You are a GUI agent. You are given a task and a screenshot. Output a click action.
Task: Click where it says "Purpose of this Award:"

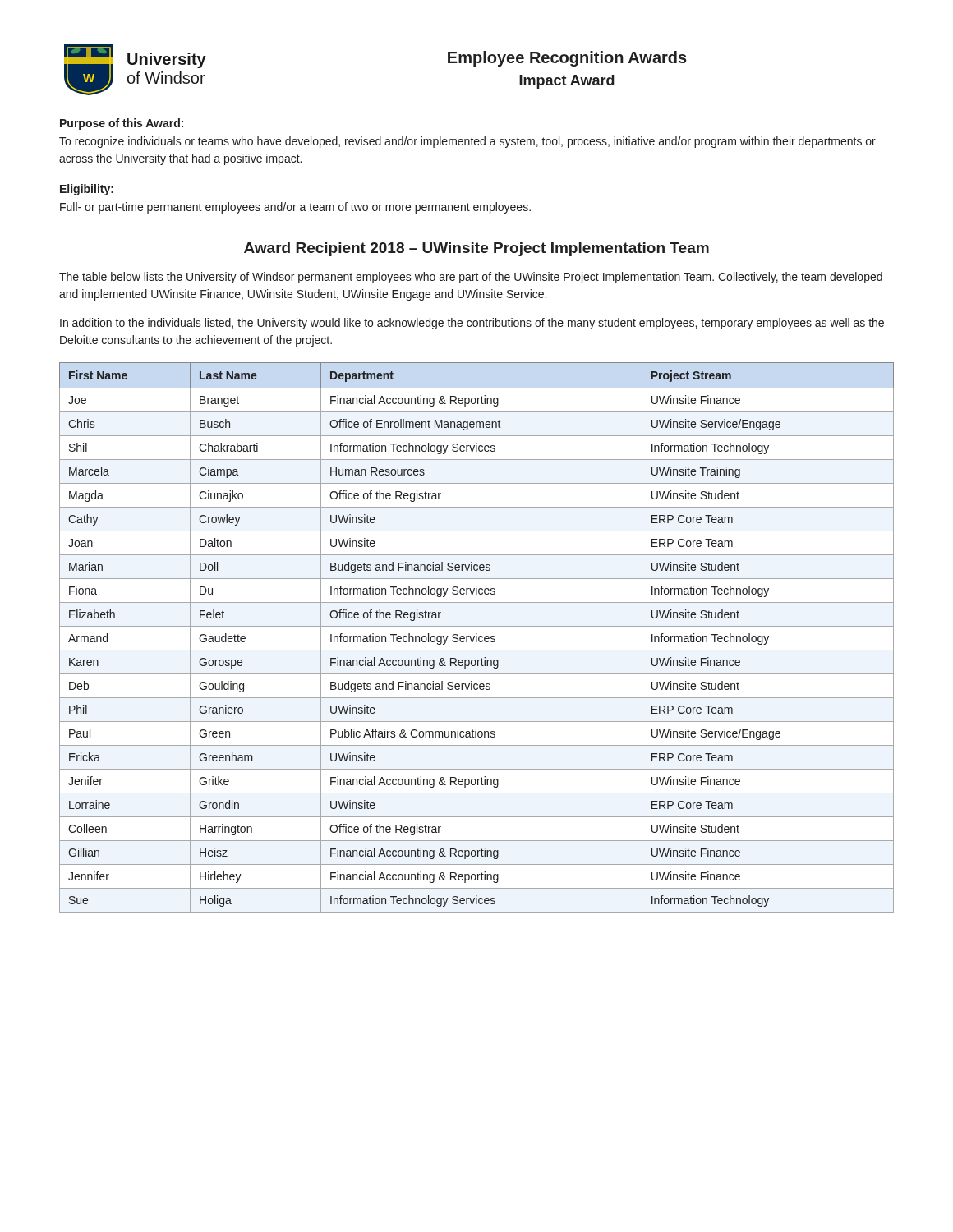(122, 123)
